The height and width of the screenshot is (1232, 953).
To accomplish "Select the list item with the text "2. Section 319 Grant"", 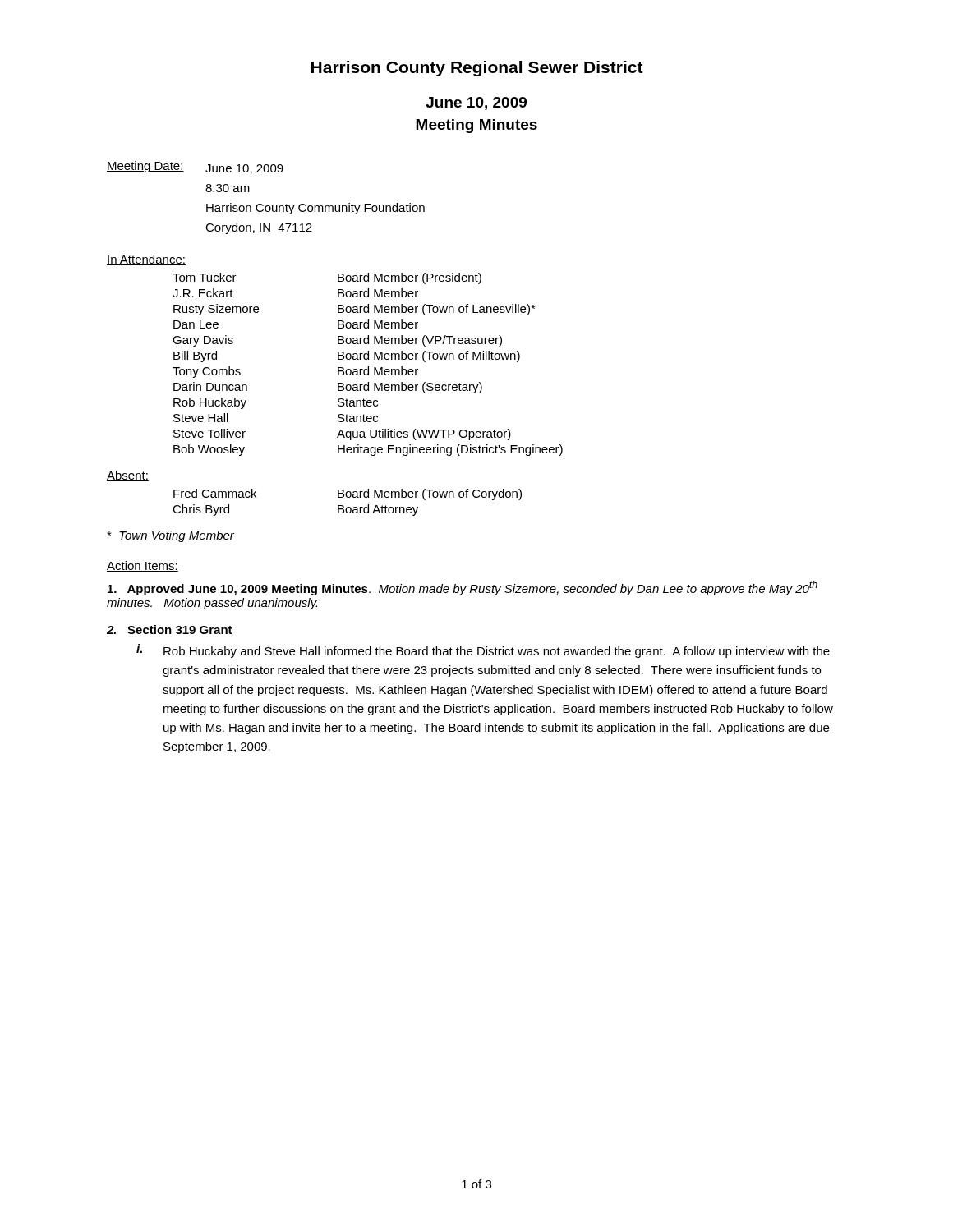I will click(169, 630).
